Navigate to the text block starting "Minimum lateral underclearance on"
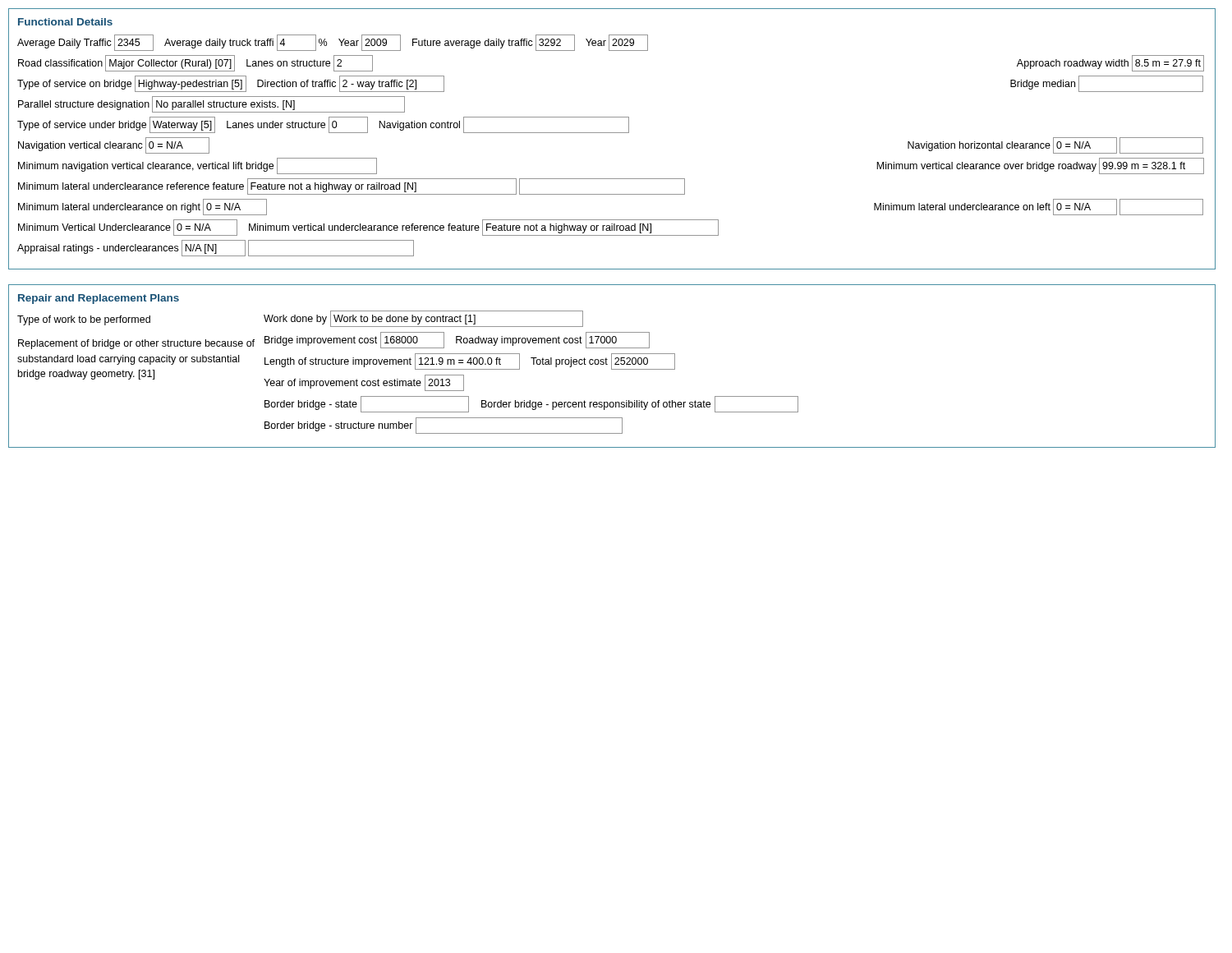 (x=125, y=207)
